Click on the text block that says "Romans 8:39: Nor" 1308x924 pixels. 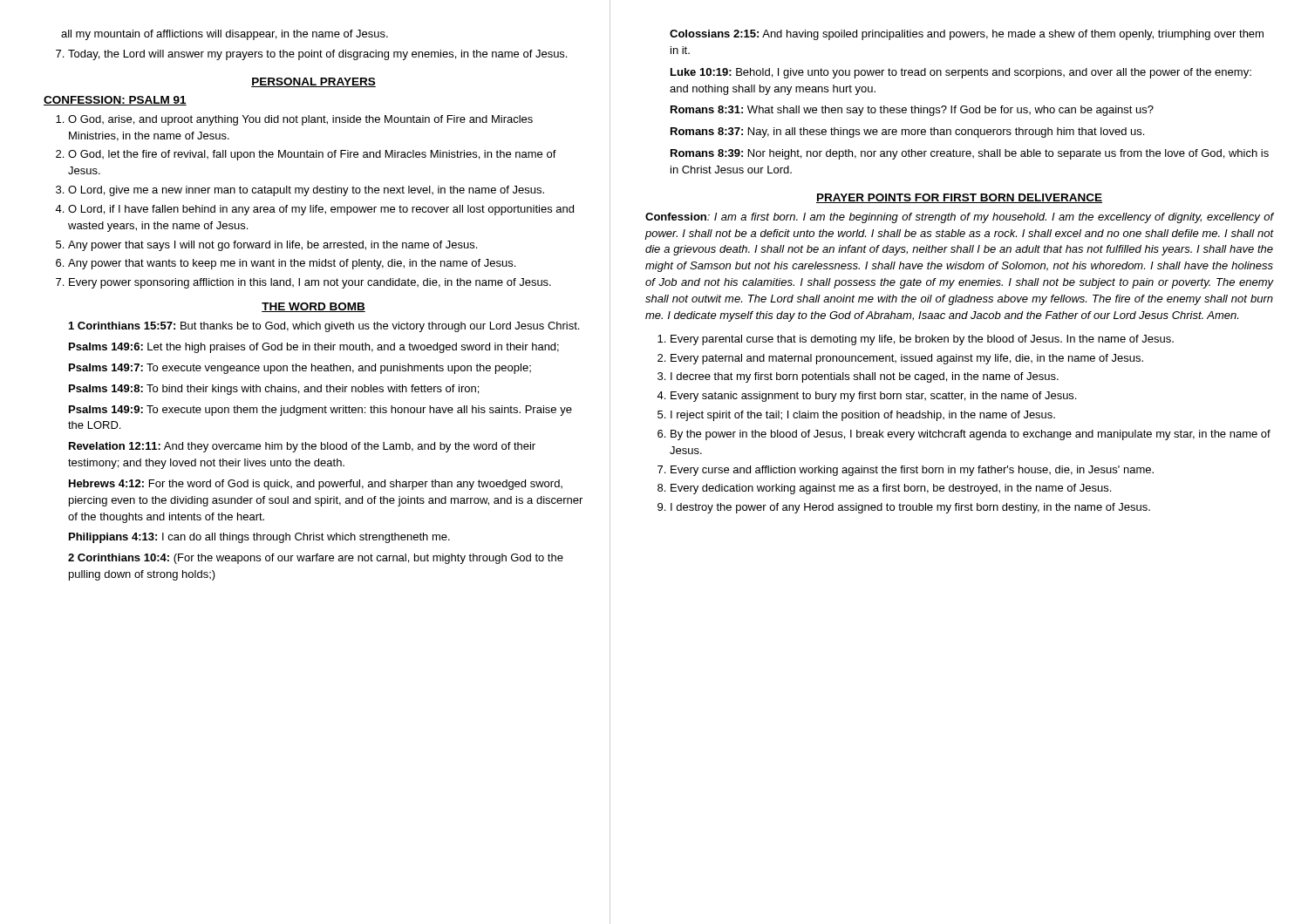click(x=969, y=161)
